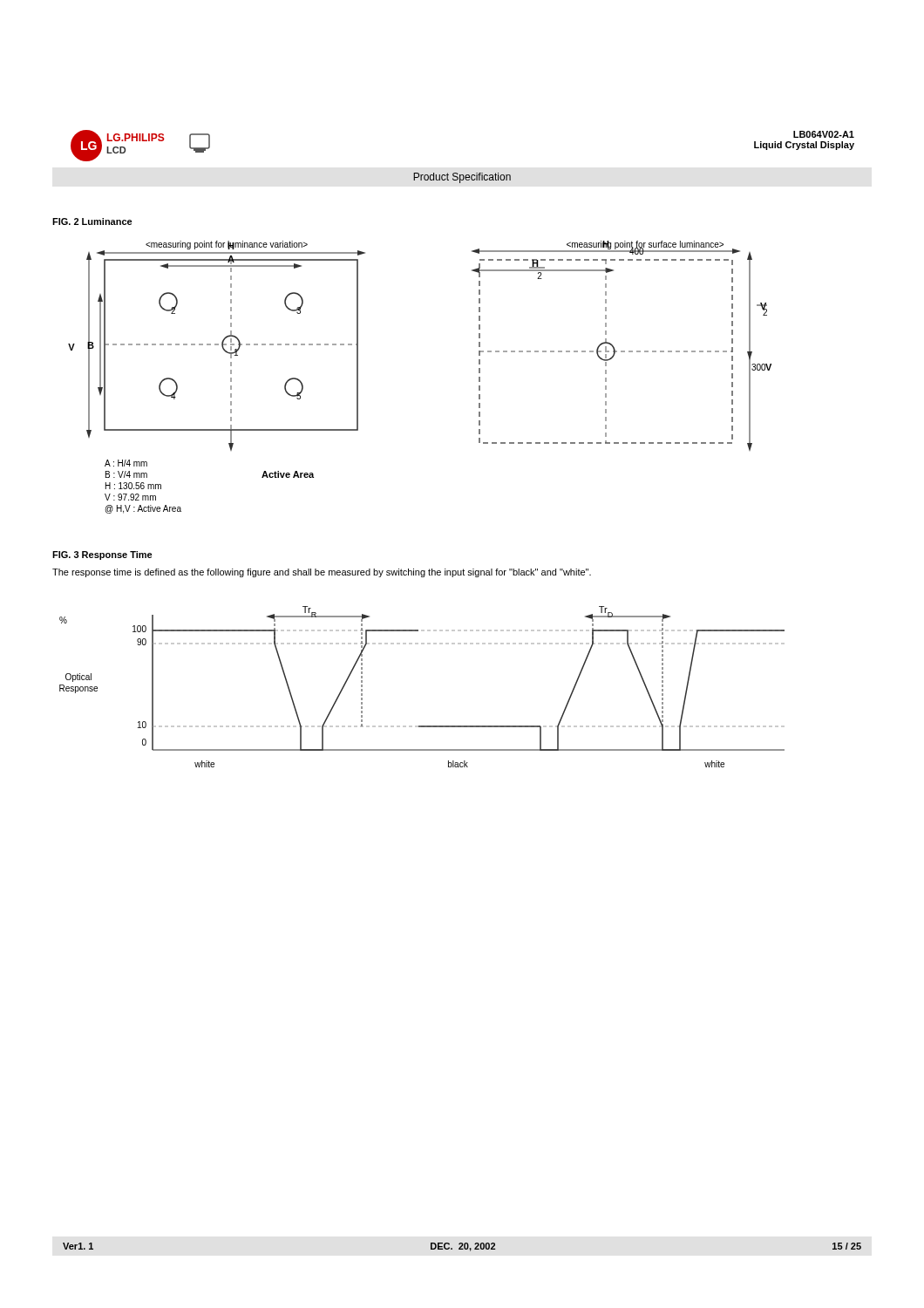
Task: Locate the text block containing "The response time is defined"
Action: pos(322,572)
